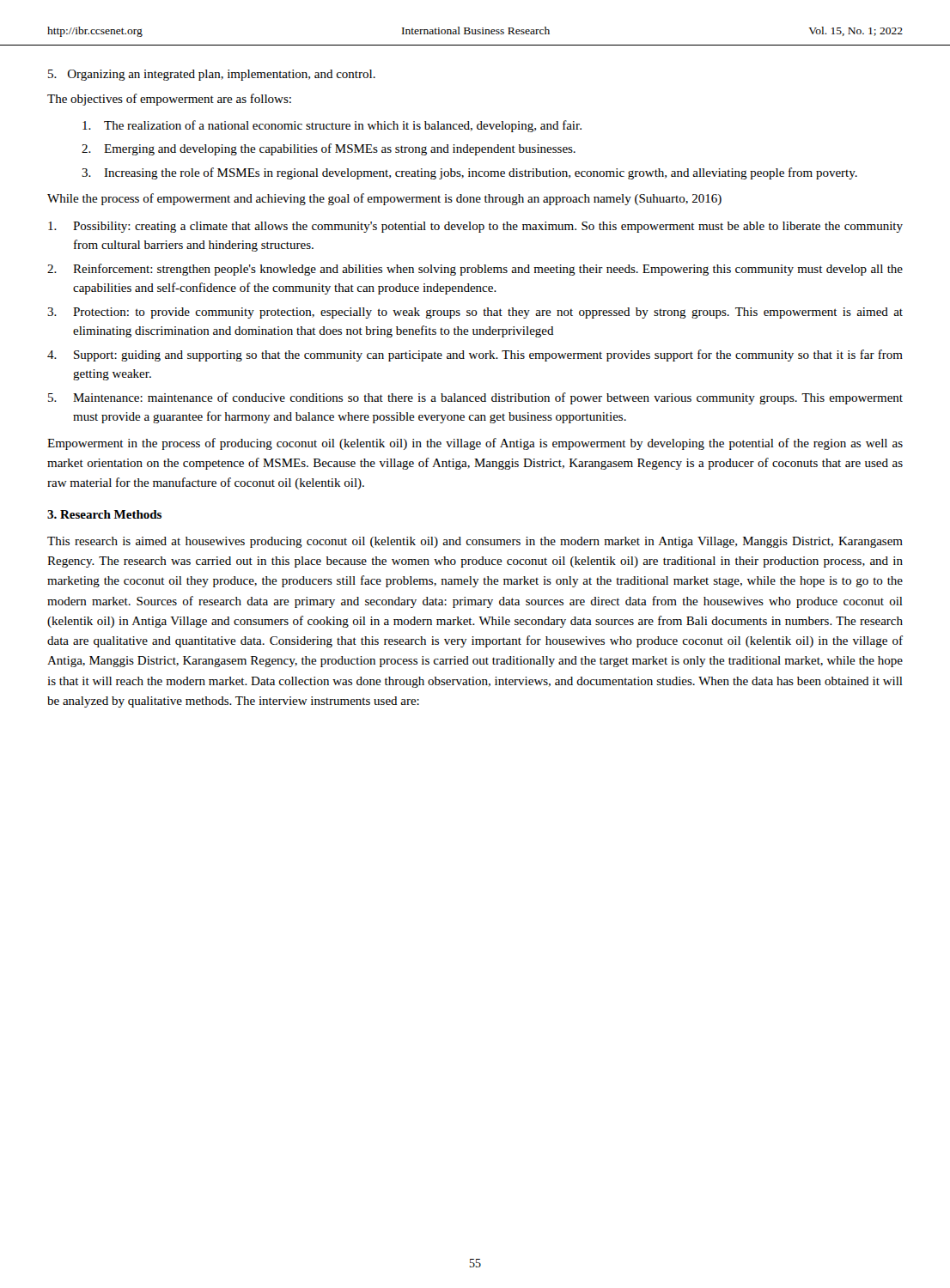Screen dimensions: 1288x950
Task: Find the text starting "The objectives of empowerment are as"
Action: pos(170,98)
